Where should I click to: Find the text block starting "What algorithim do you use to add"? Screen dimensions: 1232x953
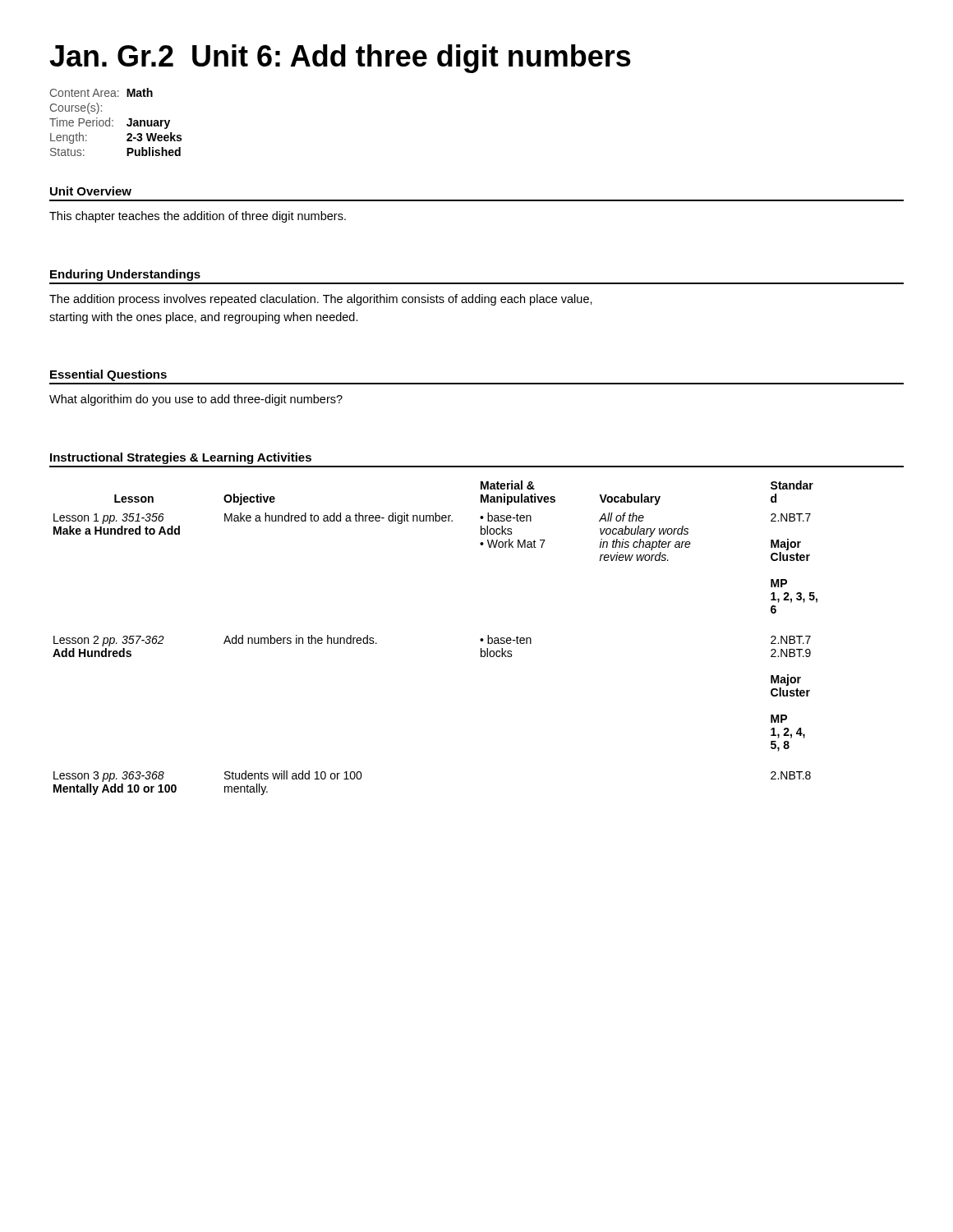(x=196, y=399)
